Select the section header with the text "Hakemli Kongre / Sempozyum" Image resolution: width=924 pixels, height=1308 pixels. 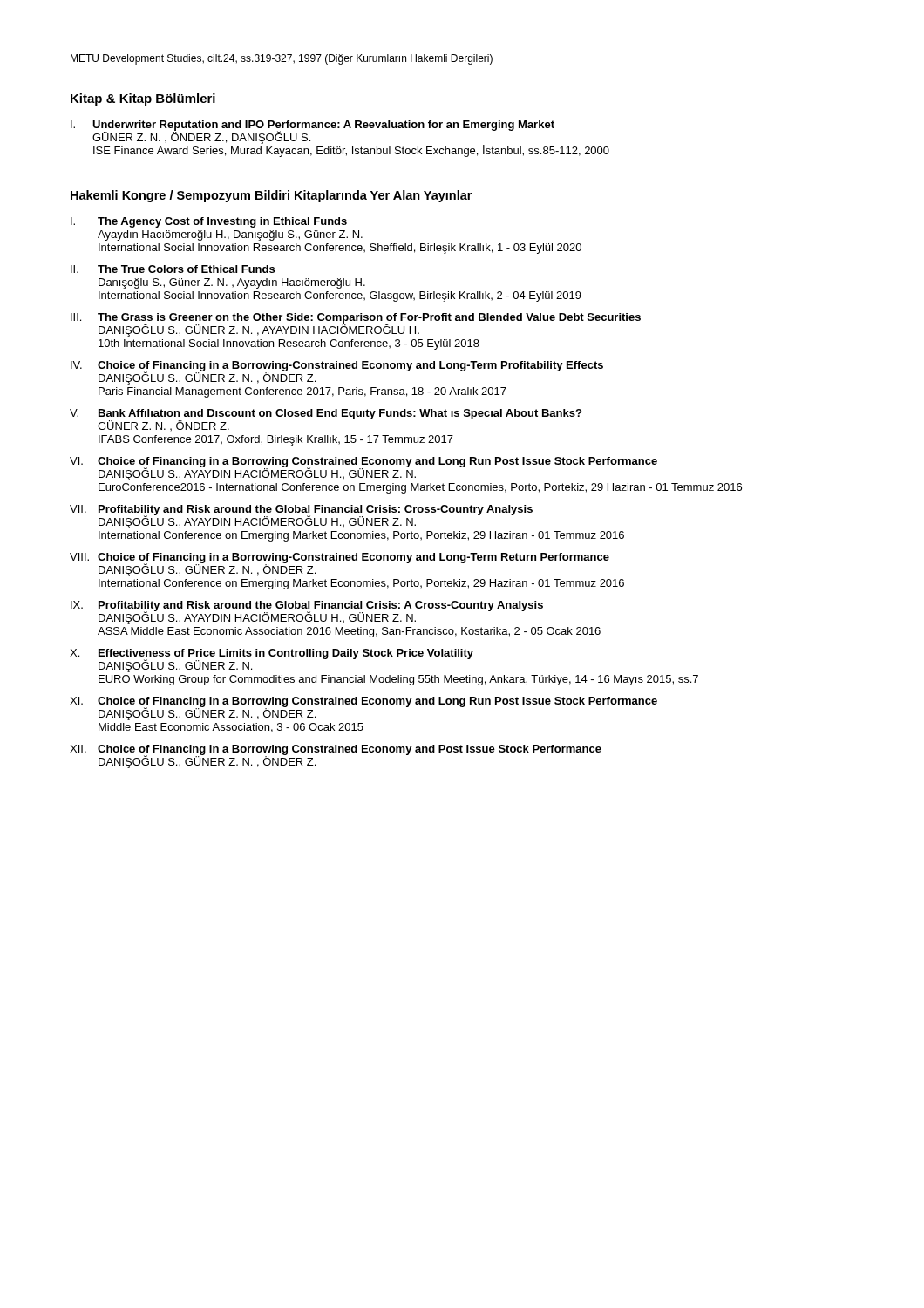[x=271, y=195]
